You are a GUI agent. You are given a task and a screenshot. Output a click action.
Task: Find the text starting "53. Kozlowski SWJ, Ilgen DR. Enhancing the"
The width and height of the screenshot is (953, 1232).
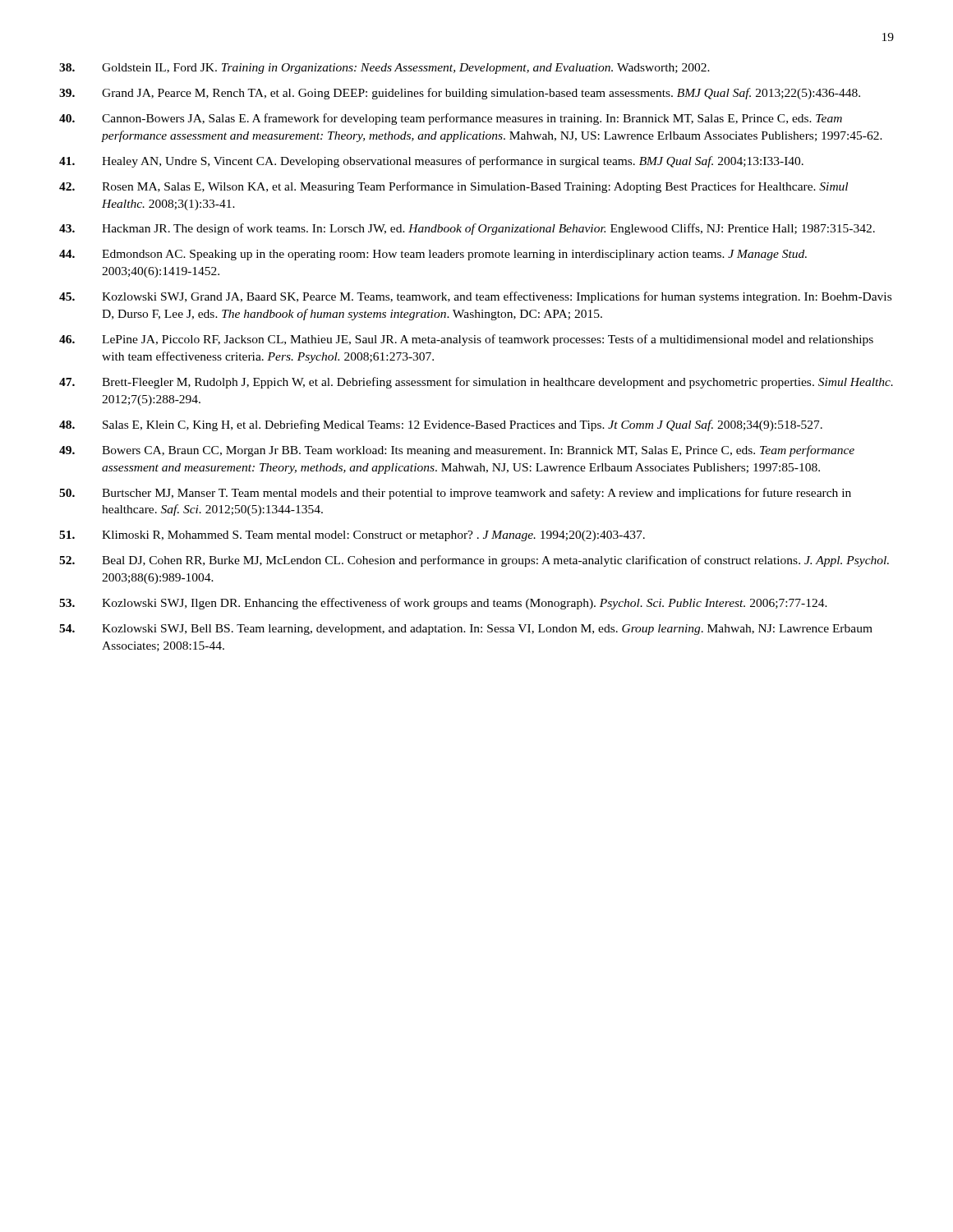coord(476,603)
